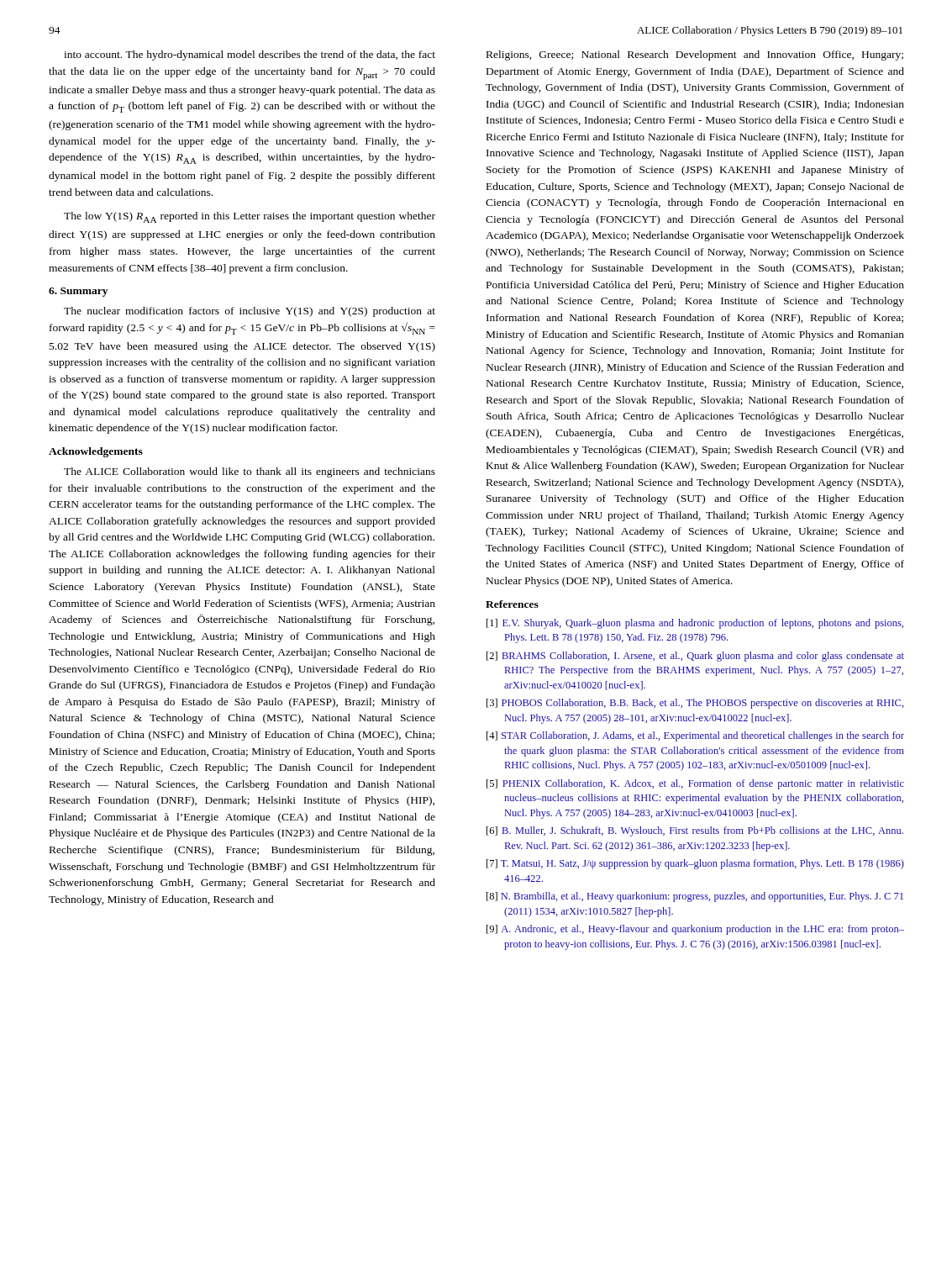Find the text block containing "The ALICE Collaboration would like to"
Image resolution: width=952 pixels, height=1261 pixels.
click(x=242, y=685)
